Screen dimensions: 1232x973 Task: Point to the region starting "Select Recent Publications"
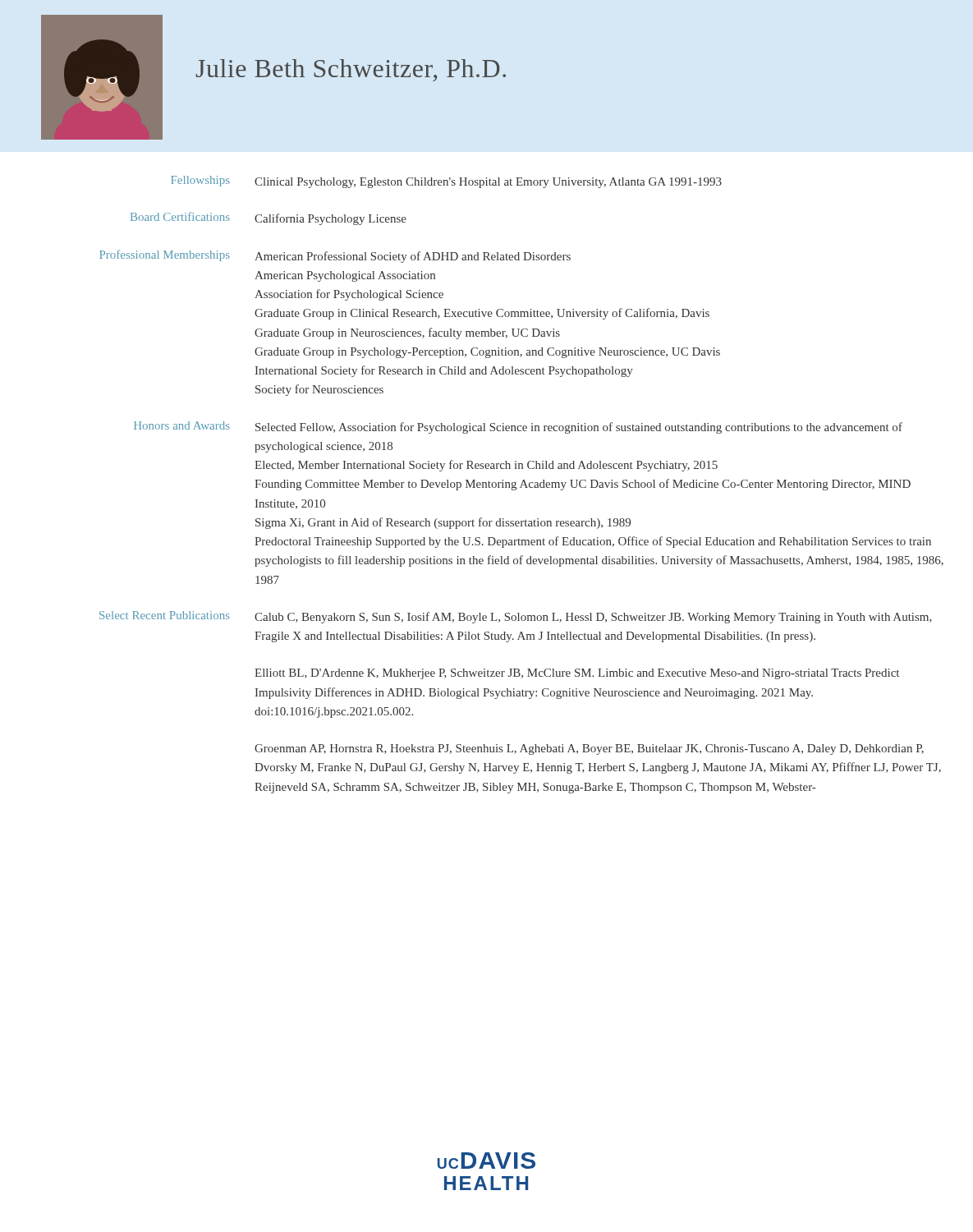point(164,615)
